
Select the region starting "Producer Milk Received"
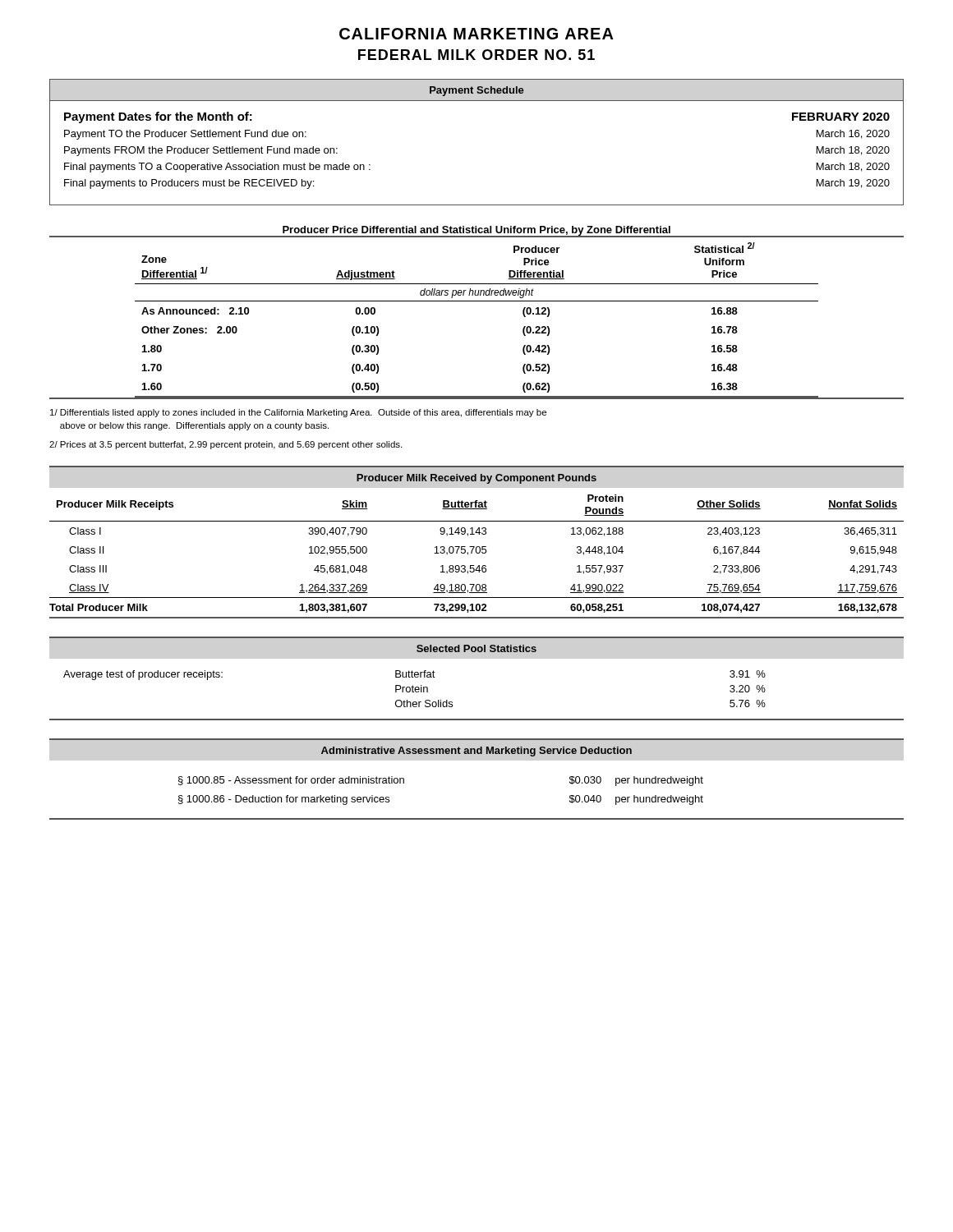point(476,477)
